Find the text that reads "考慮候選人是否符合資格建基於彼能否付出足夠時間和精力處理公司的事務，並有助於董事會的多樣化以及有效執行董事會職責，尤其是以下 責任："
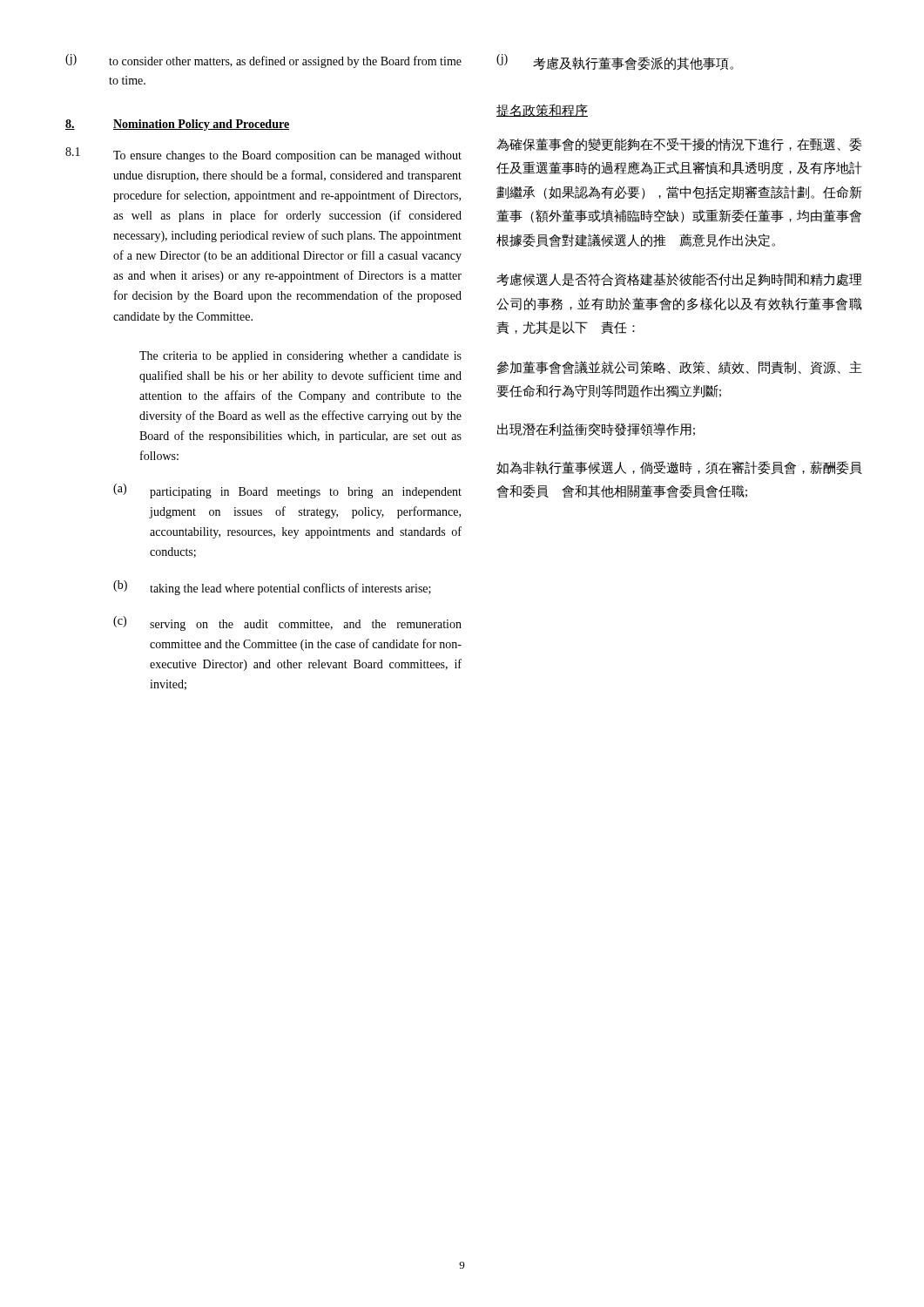This screenshot has height=1307, width=924. [x=679, y=304]
